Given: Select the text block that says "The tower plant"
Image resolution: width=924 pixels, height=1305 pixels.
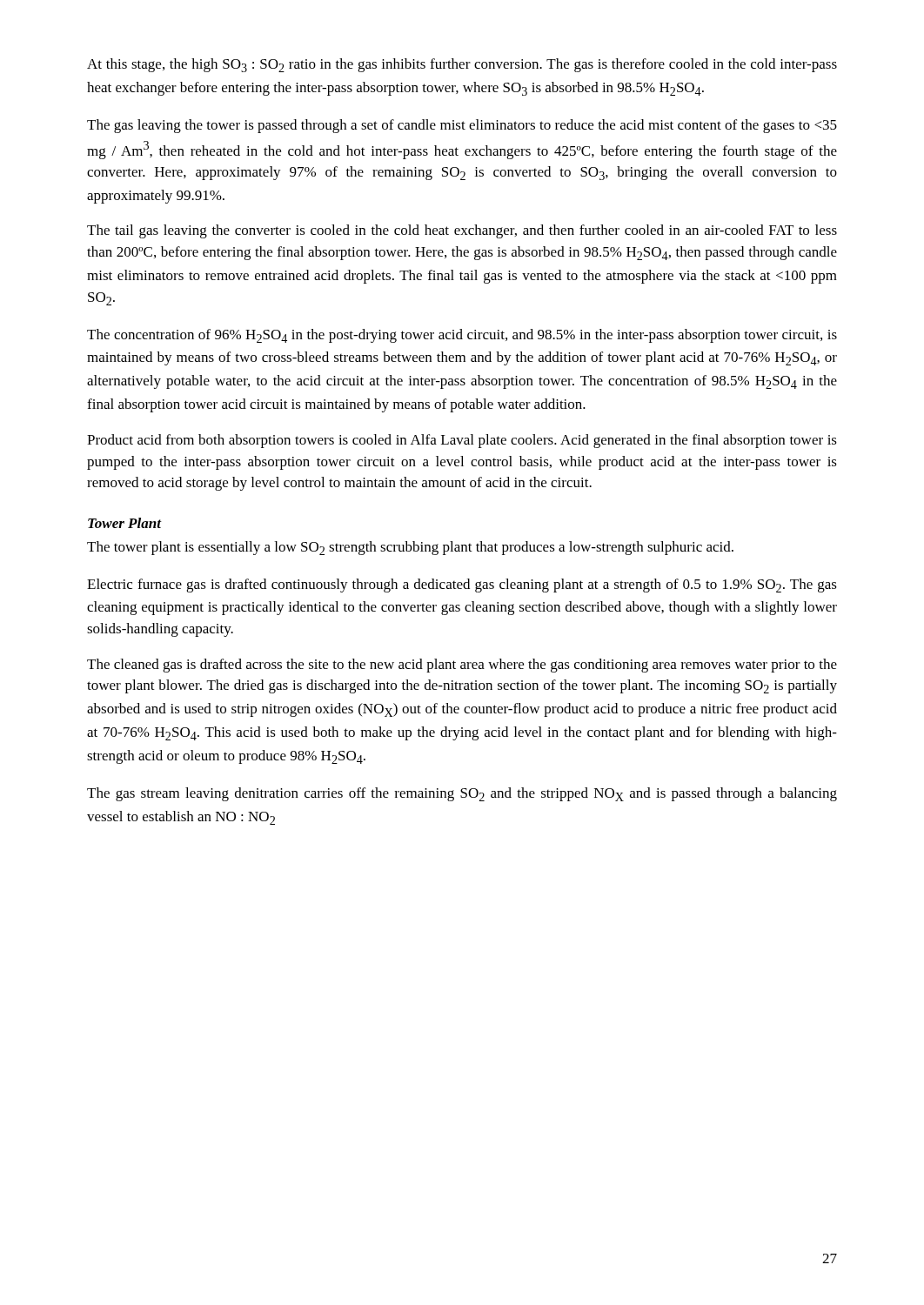Looking at the screenshot, I should [x=462, y=548].
